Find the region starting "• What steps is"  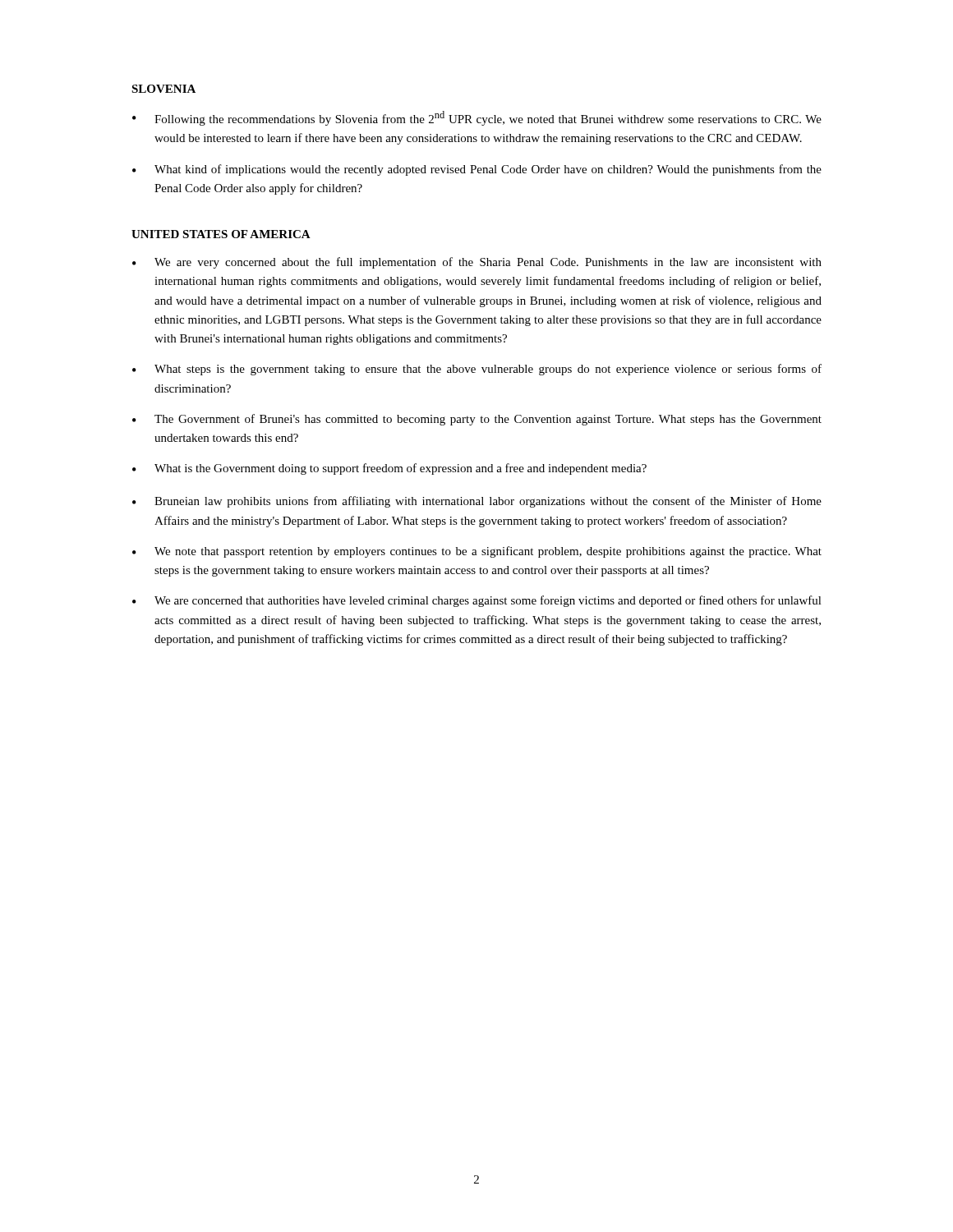476,379
